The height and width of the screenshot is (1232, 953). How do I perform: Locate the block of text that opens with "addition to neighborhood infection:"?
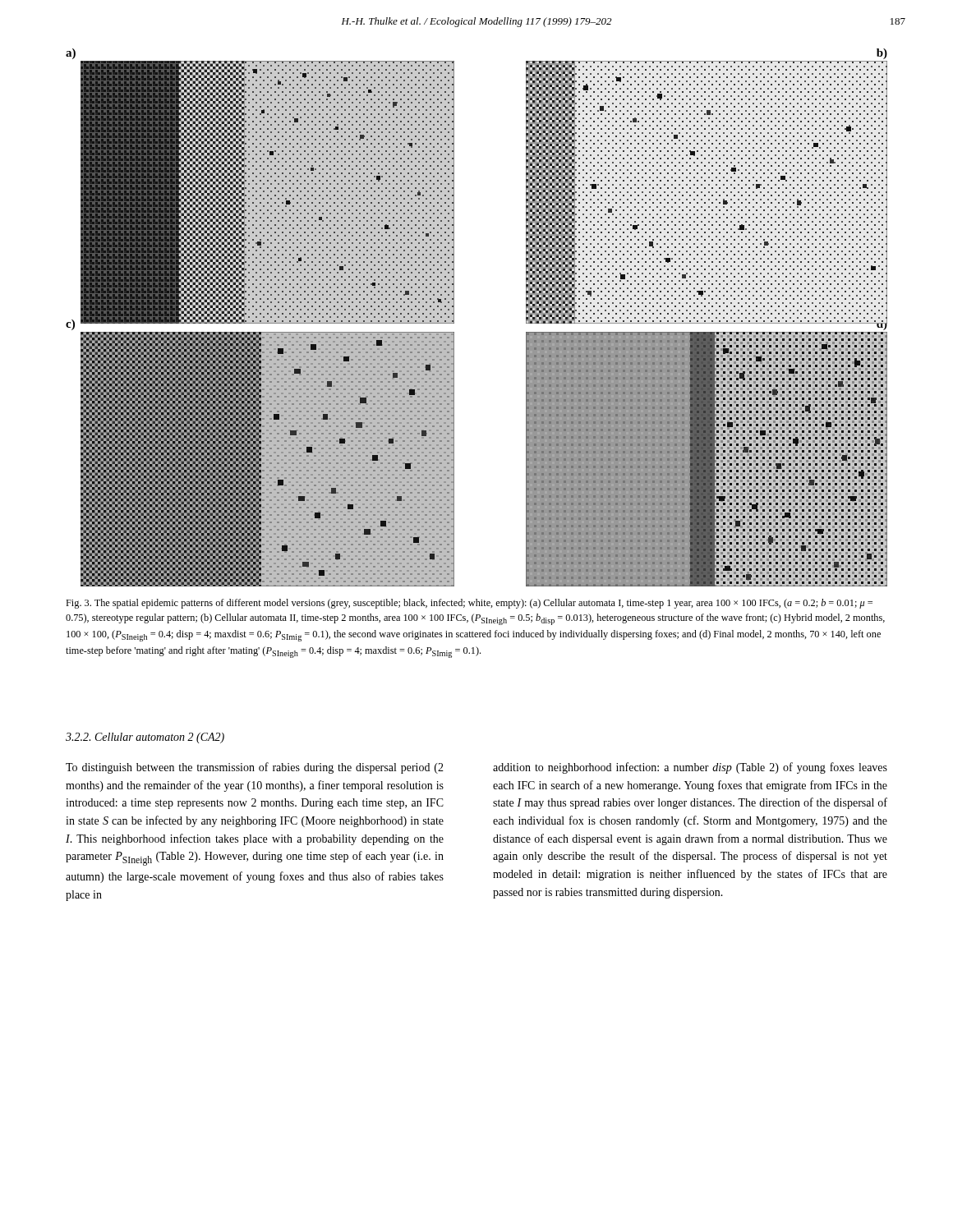click(x=690, y=830)
